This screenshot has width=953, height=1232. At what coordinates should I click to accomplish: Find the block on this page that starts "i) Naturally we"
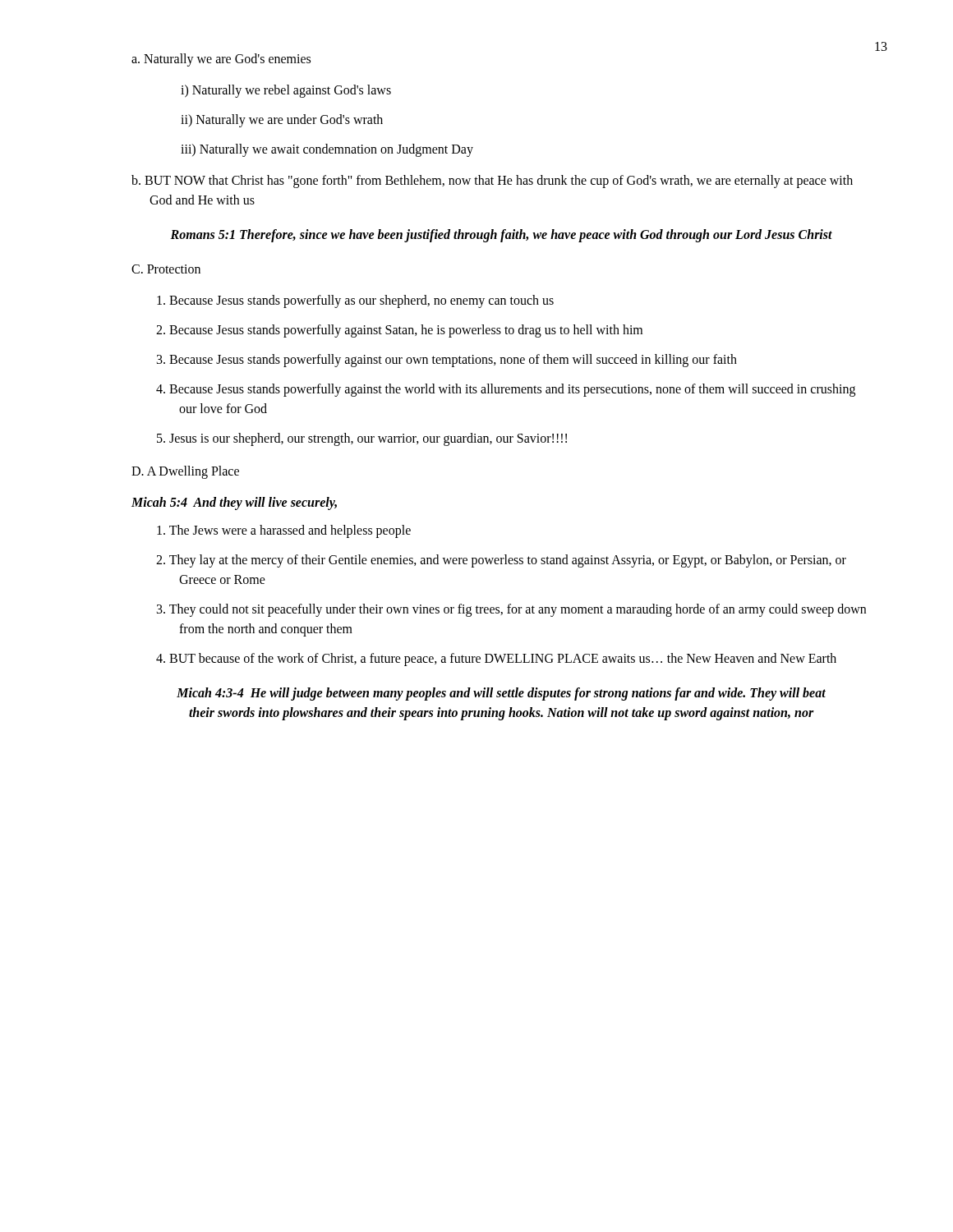pos(286,90)
